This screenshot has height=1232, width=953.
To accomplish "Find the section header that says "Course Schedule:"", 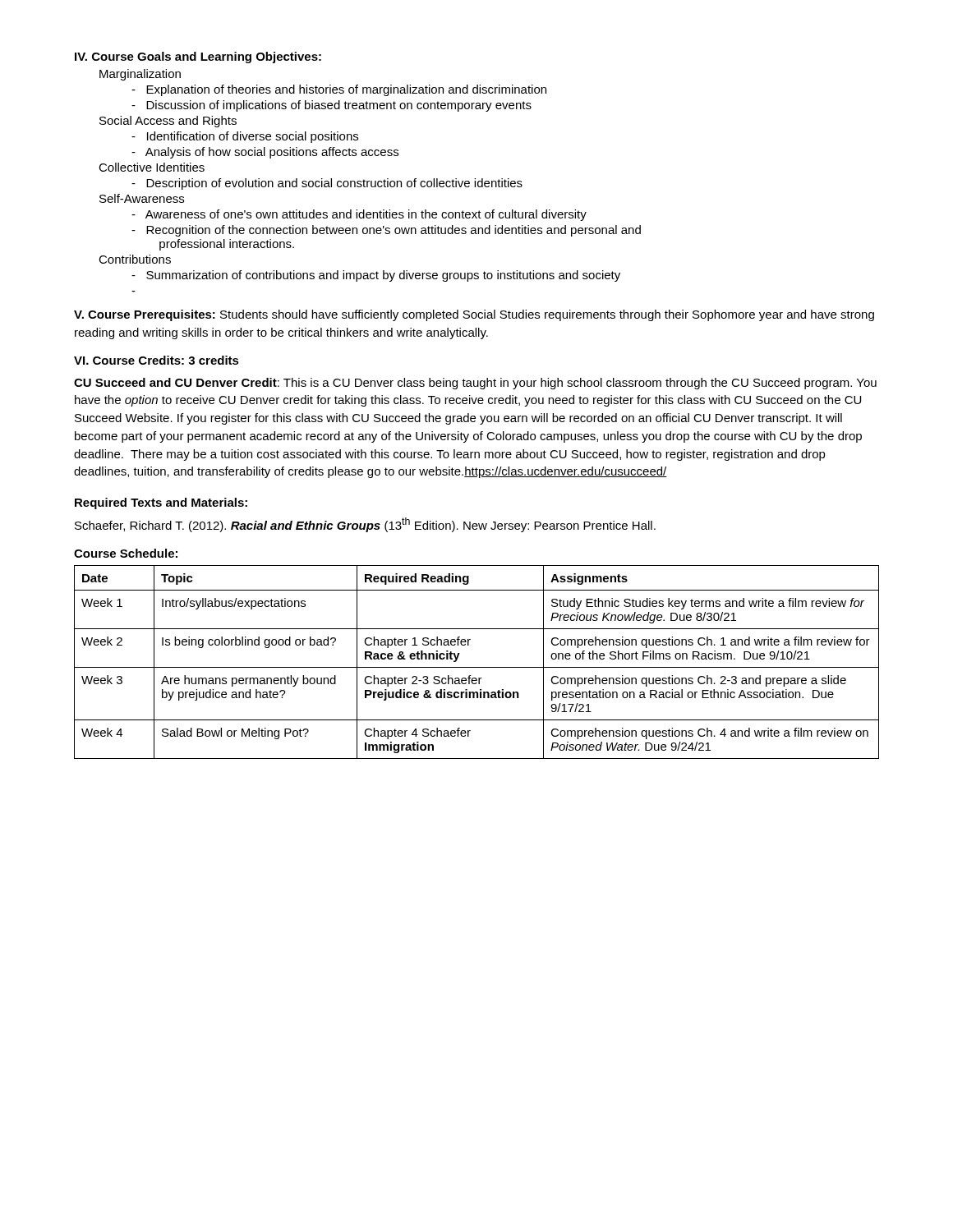I will (x=126, y=553).
